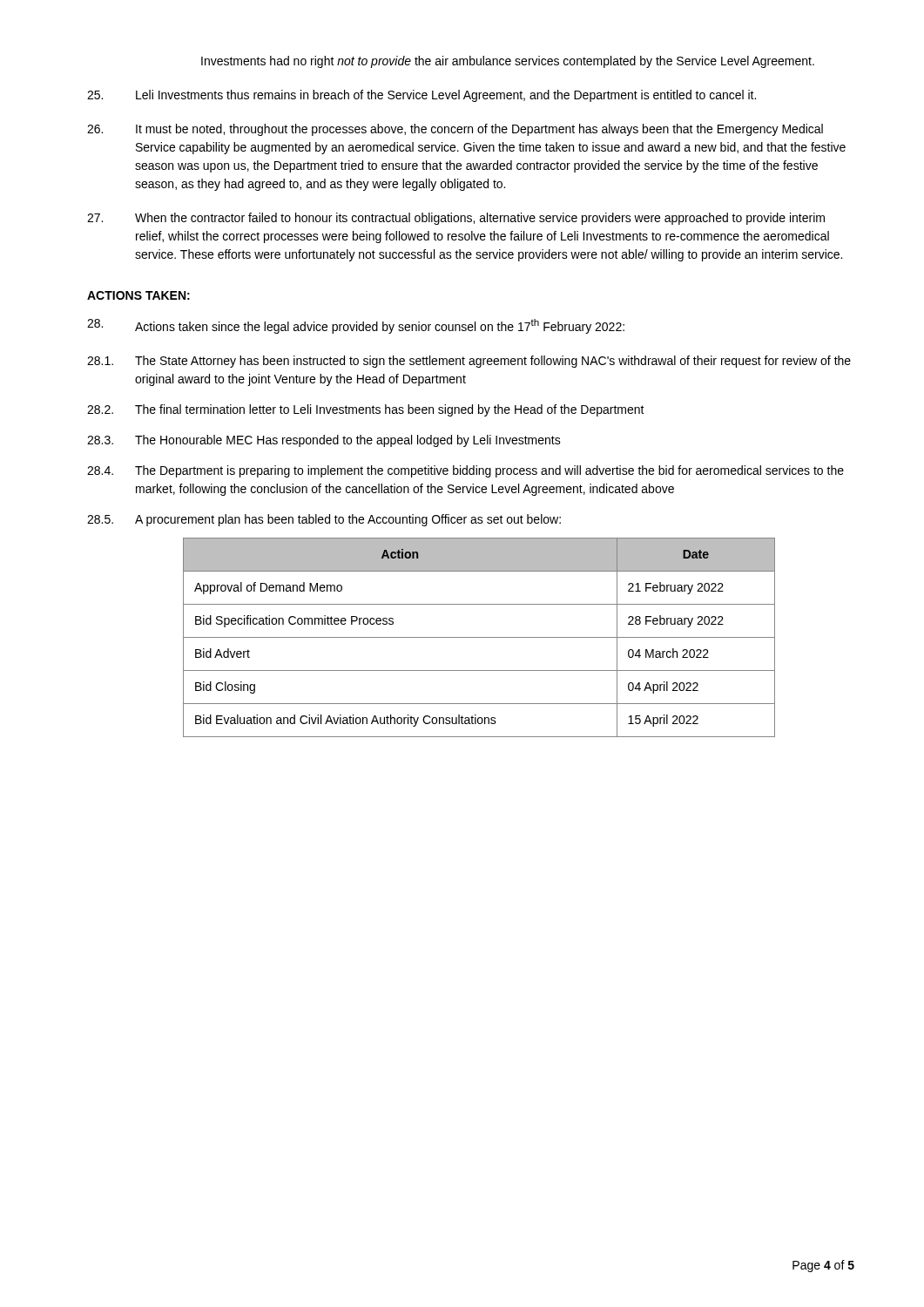This screenshot has width=924, height=1307.
Task: Point to the text block starting "Investments had no right not to"
Action: pyautogui.click(x=508, y=61)
